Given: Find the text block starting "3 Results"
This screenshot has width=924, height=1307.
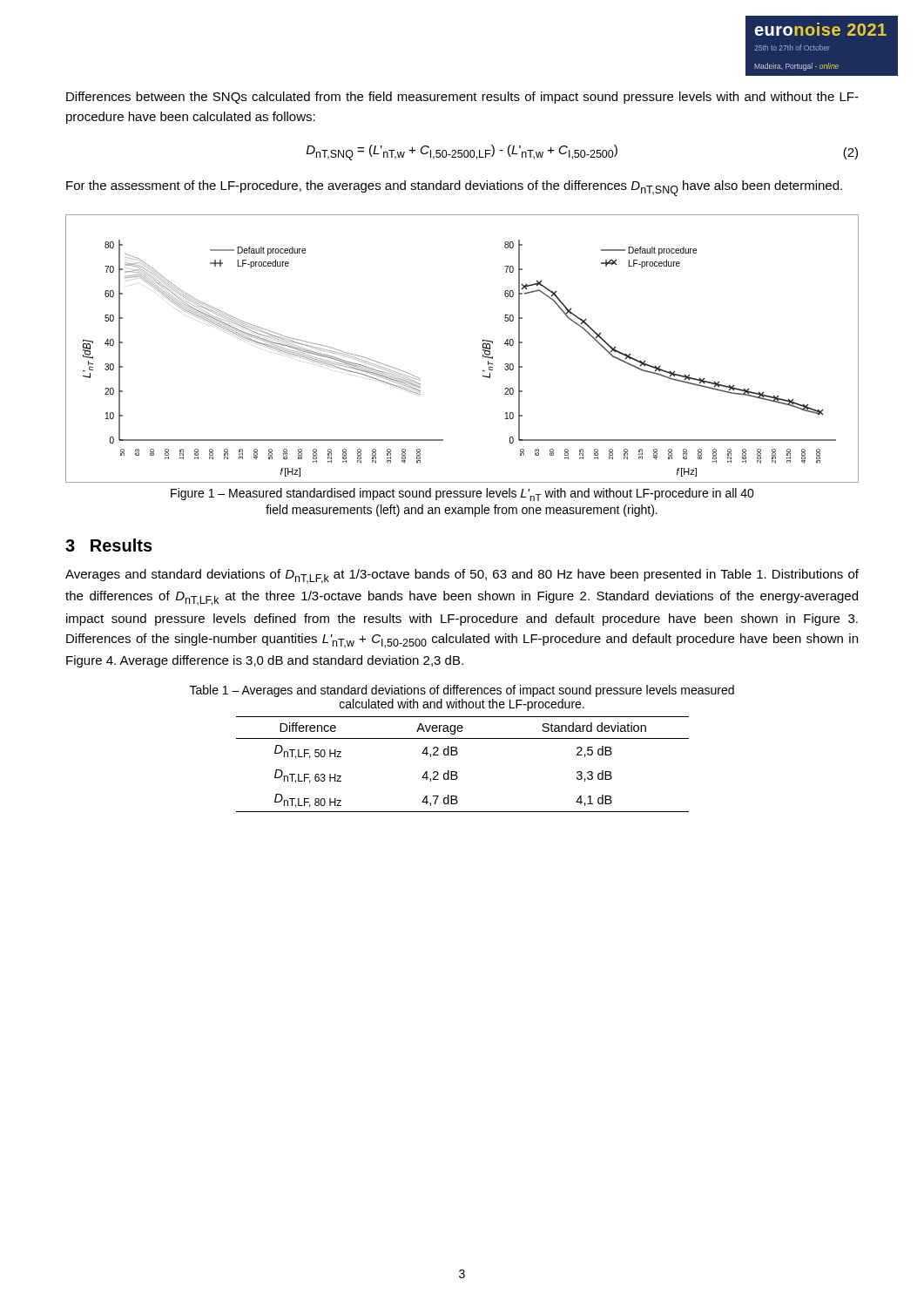Looking at the screenshot, I should tap(109, 545).
